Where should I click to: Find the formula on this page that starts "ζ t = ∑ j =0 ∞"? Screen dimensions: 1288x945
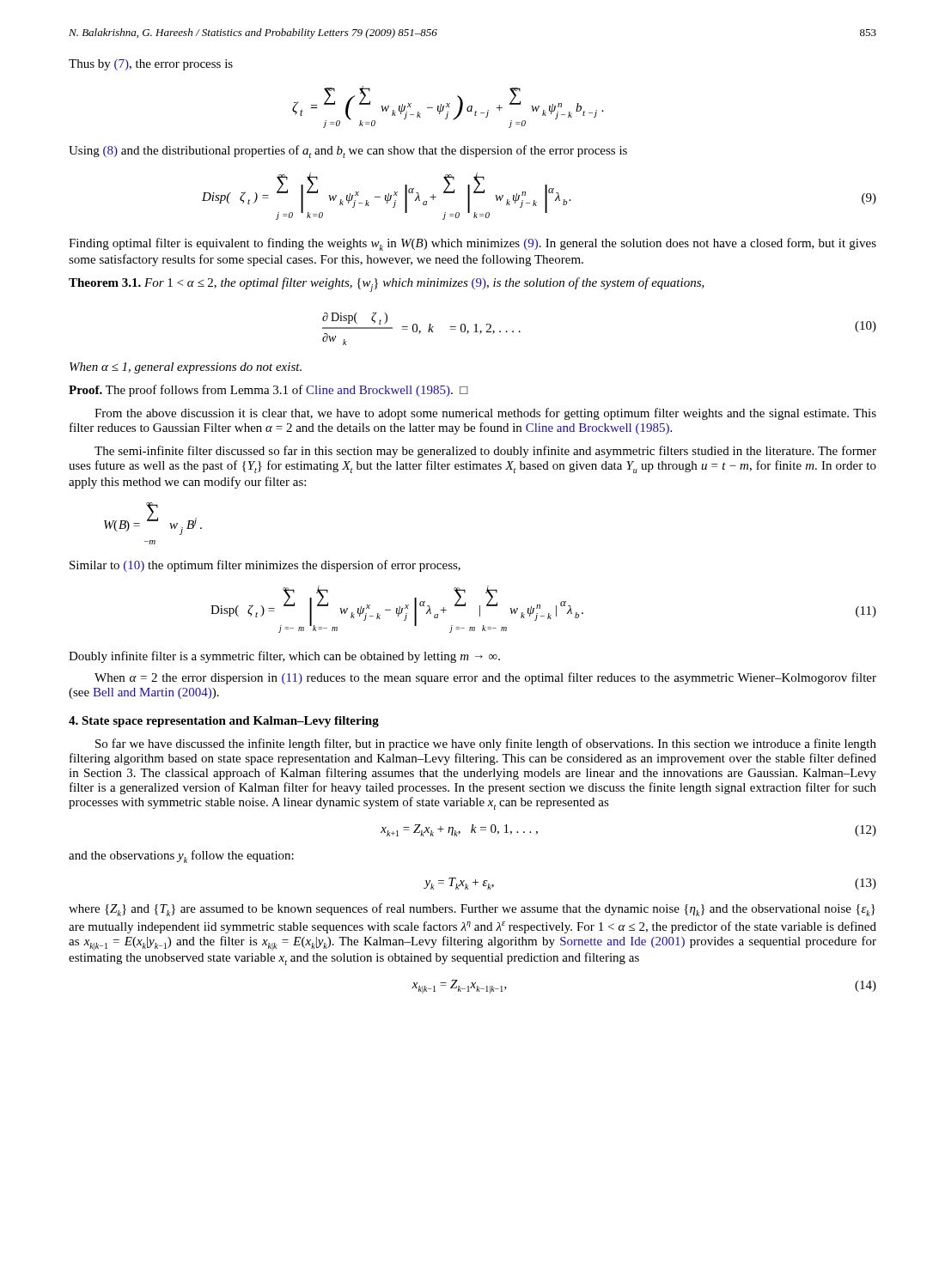472,107
